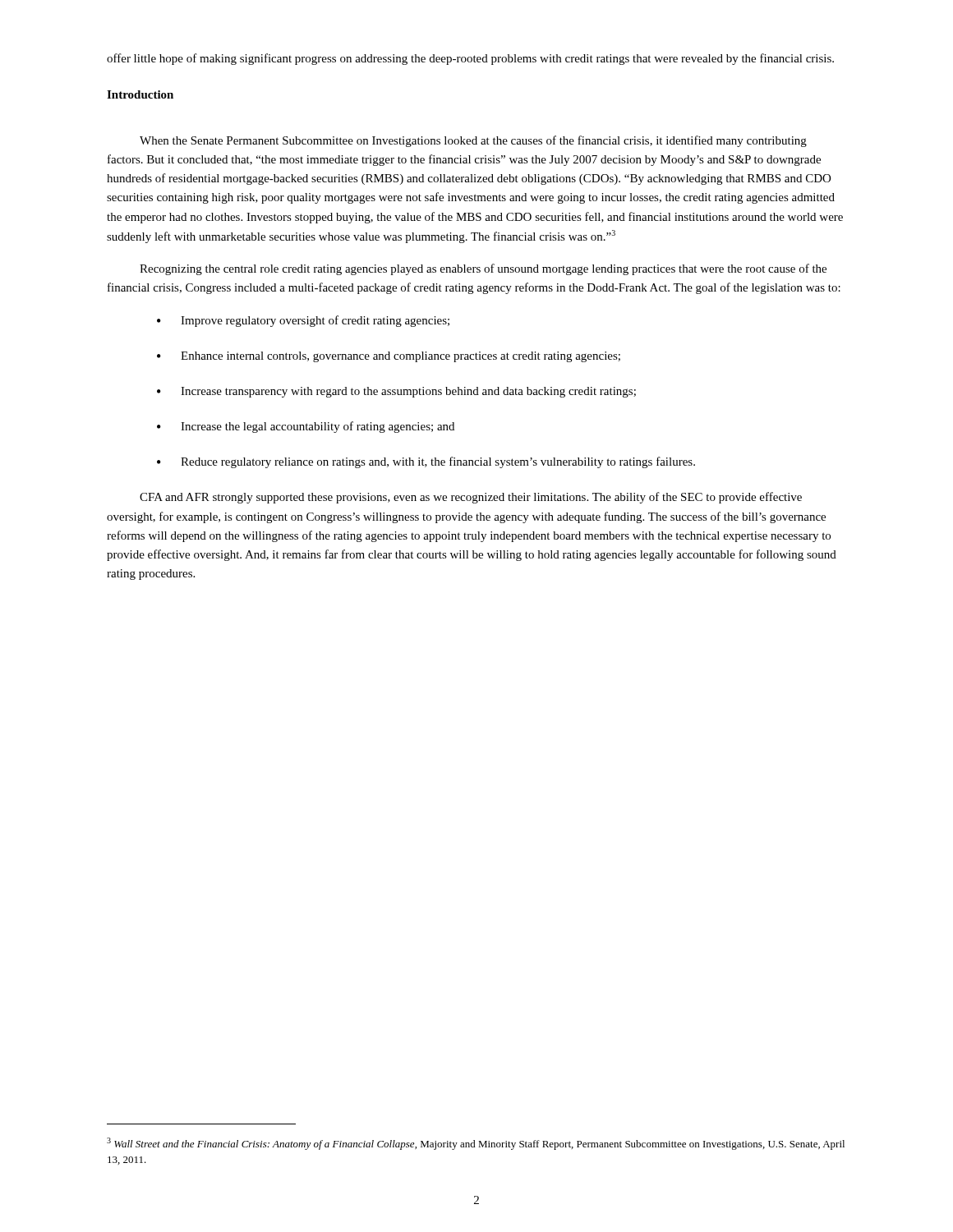Point to the passage starting "Recognizing the central role"

(x=476, y=279)
